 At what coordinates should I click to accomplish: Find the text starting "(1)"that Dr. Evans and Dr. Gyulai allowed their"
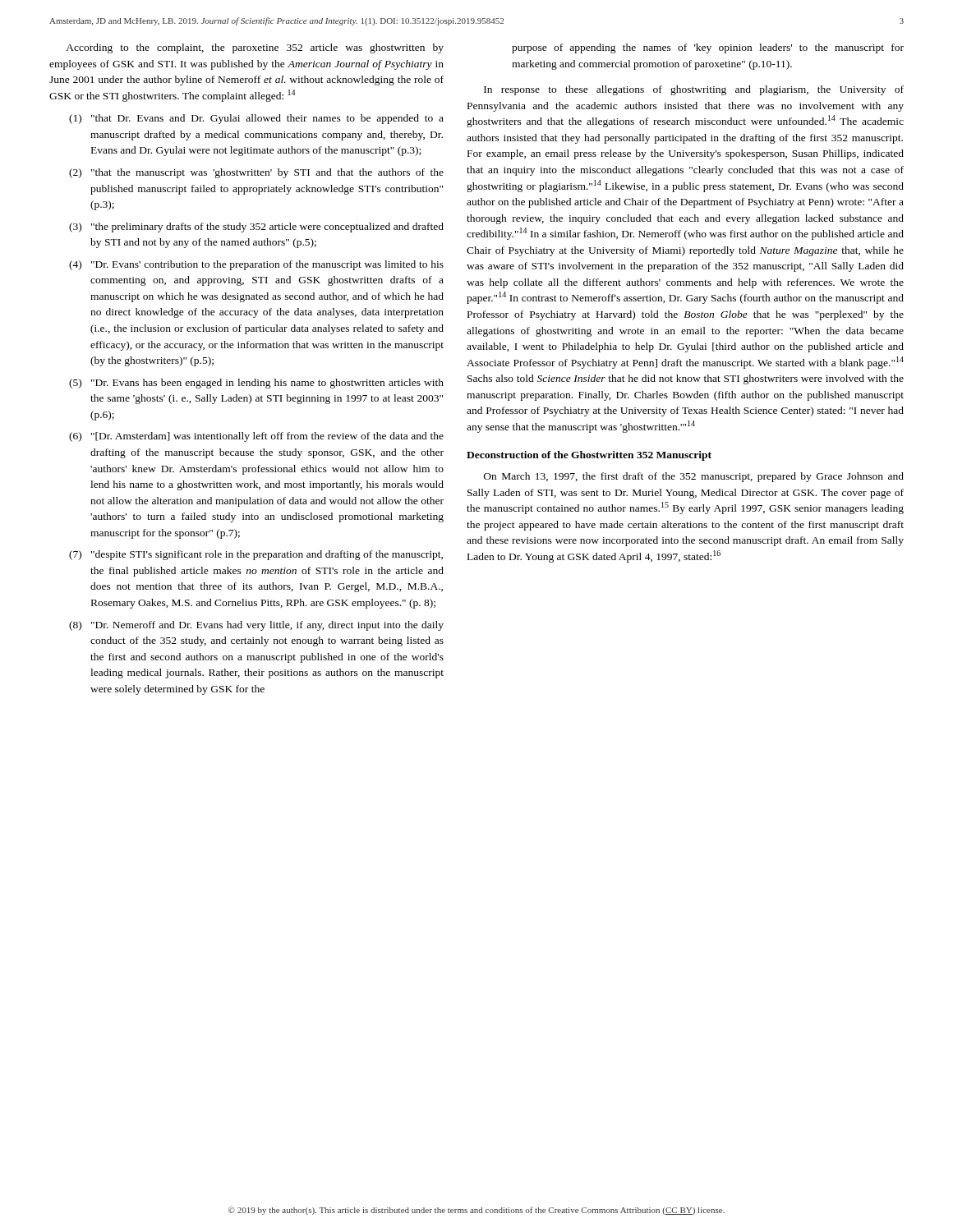[x=256, y=134]
